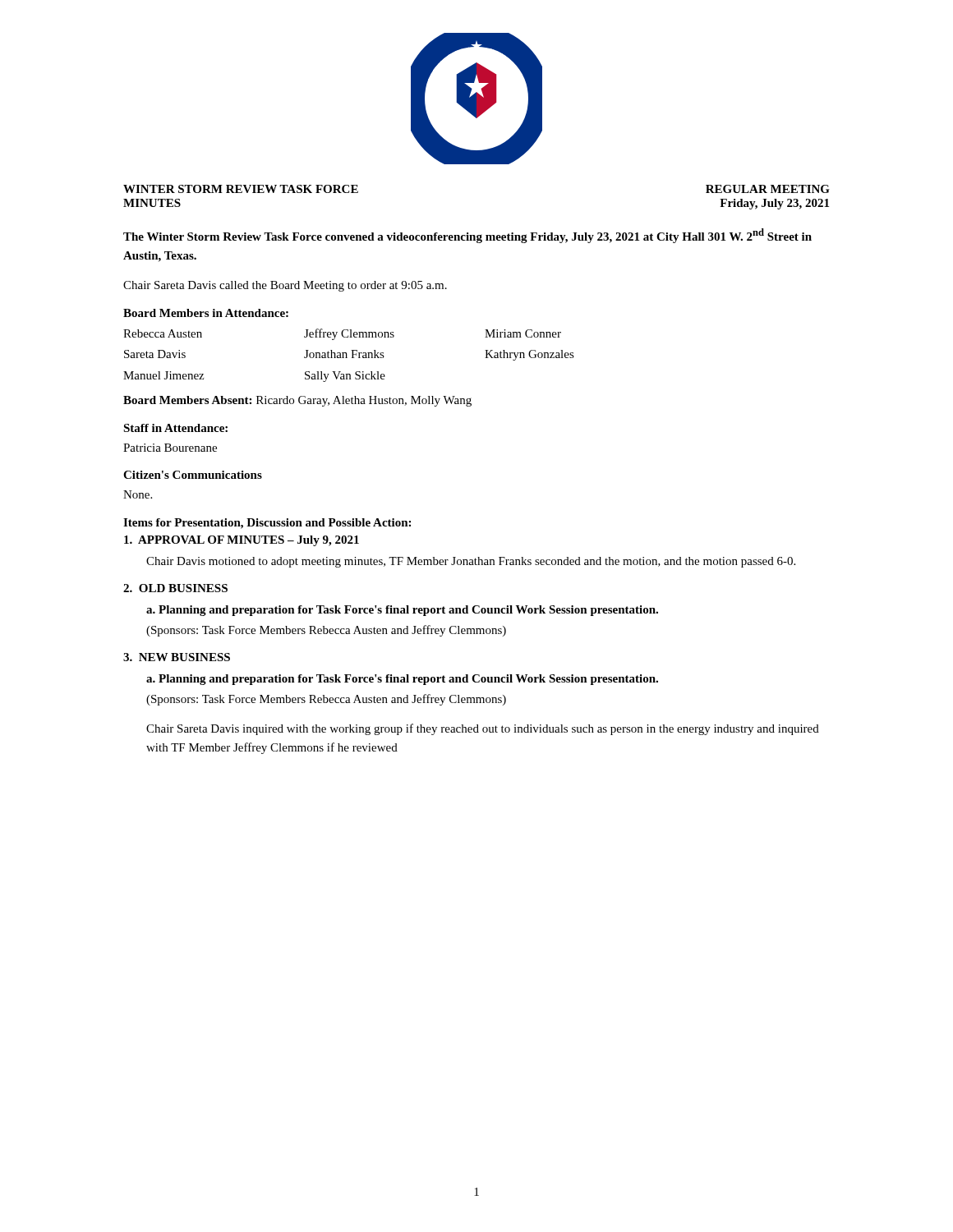Click the passage that begins "Chair Sareta Davis called the Board"

[285, 285]
